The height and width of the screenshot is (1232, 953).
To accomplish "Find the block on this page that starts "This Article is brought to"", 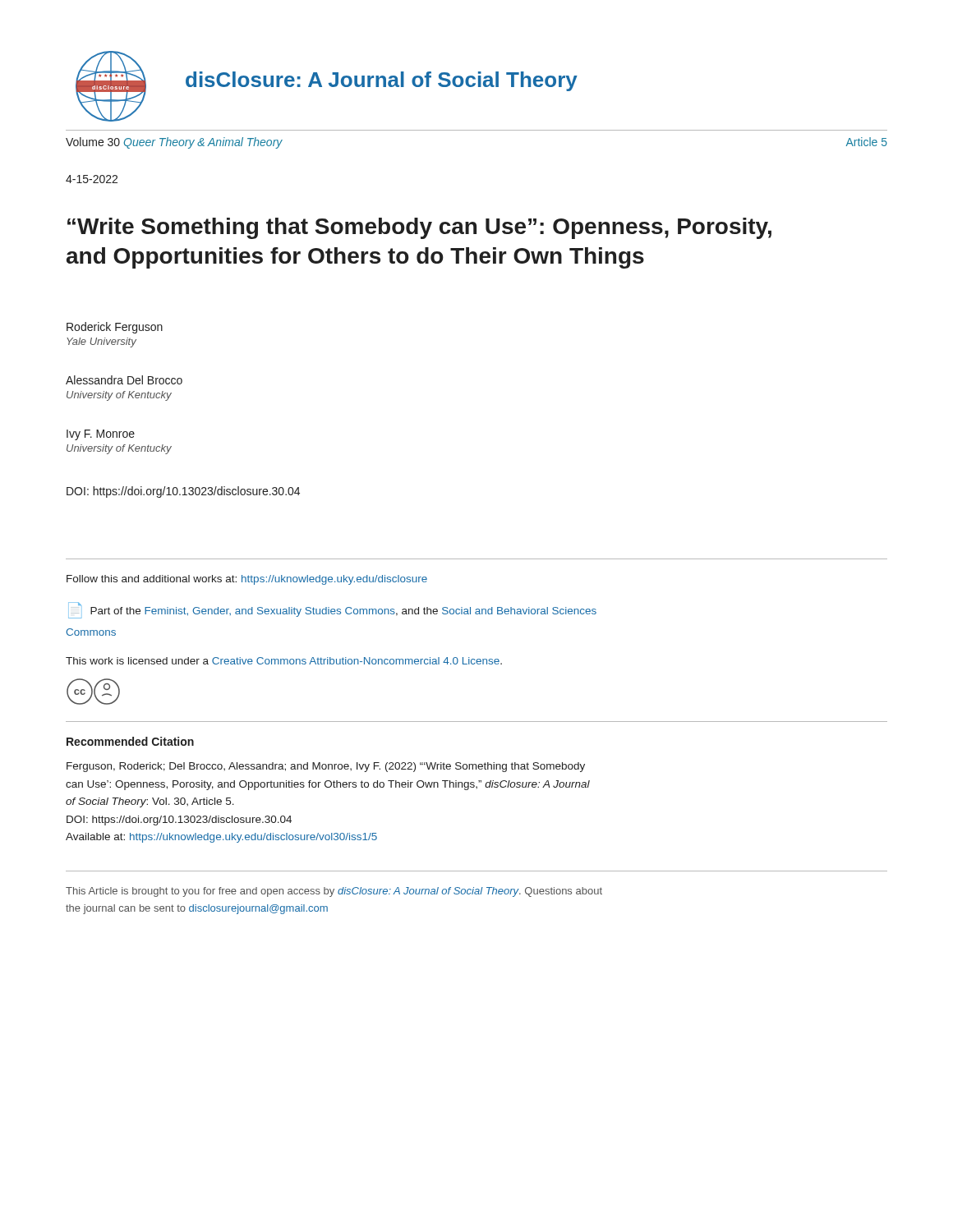I will point(334,899).
